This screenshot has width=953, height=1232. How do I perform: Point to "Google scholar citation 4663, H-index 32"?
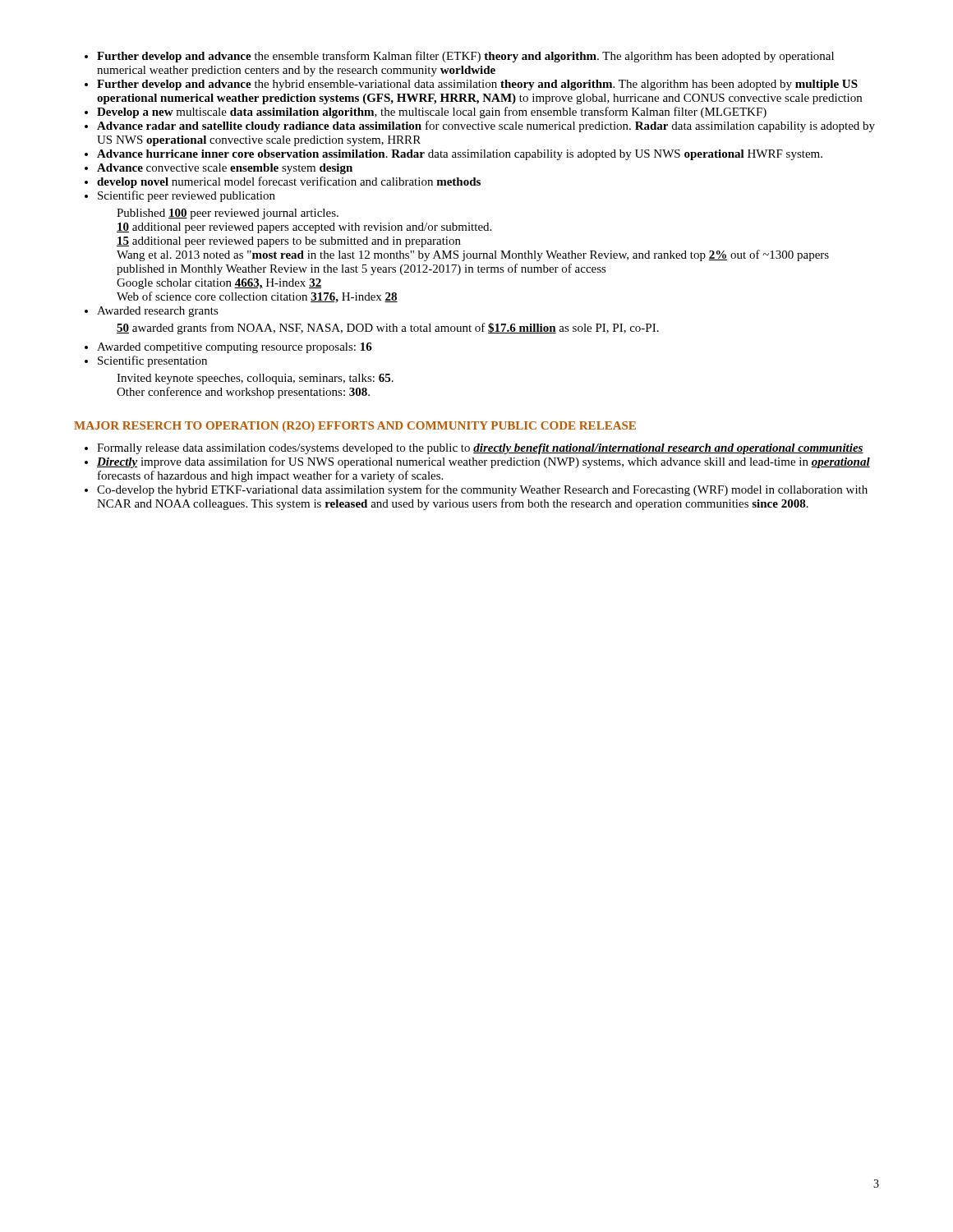[498, 283]
